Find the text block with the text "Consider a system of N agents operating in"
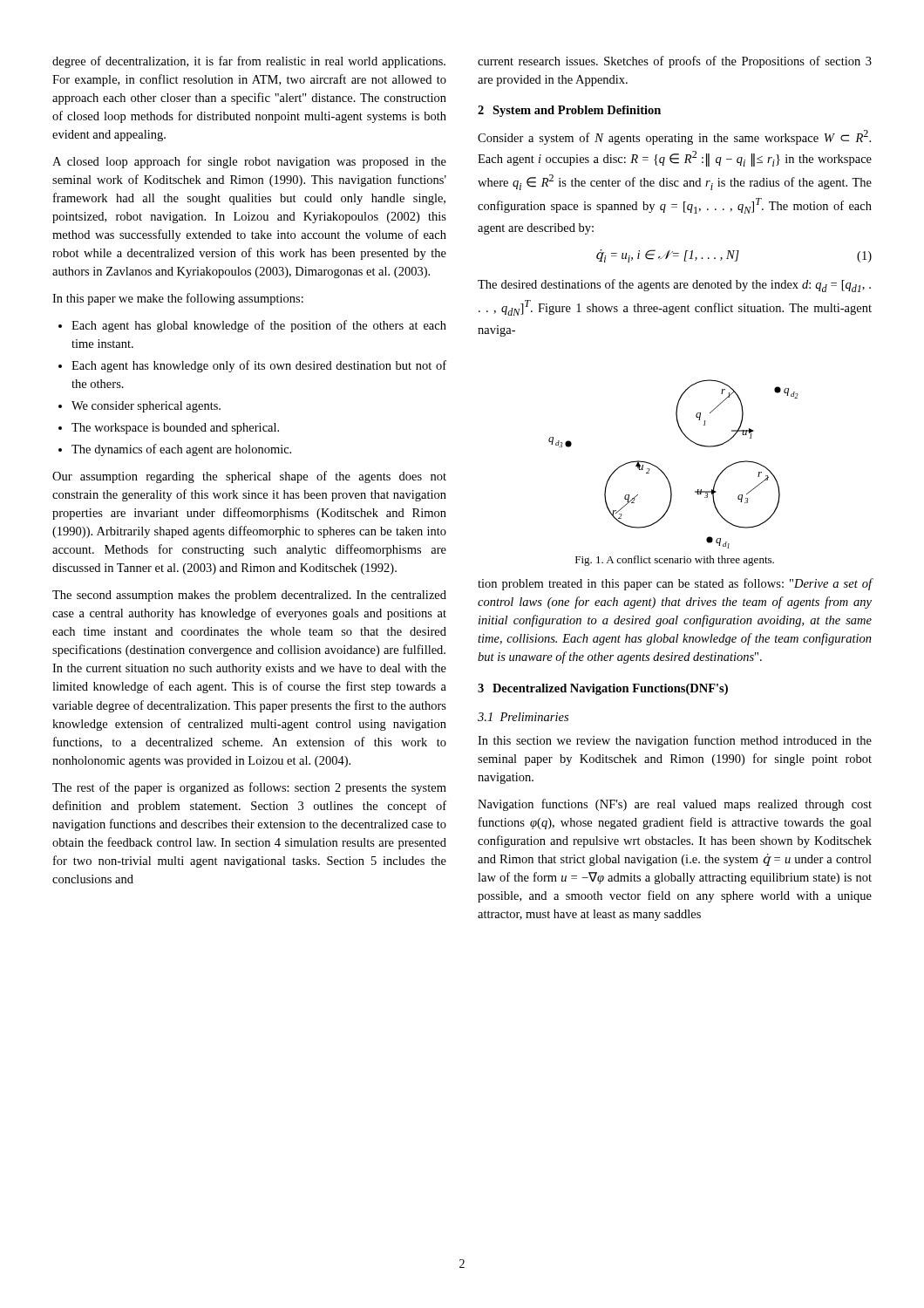 click(x=675, y=182)
